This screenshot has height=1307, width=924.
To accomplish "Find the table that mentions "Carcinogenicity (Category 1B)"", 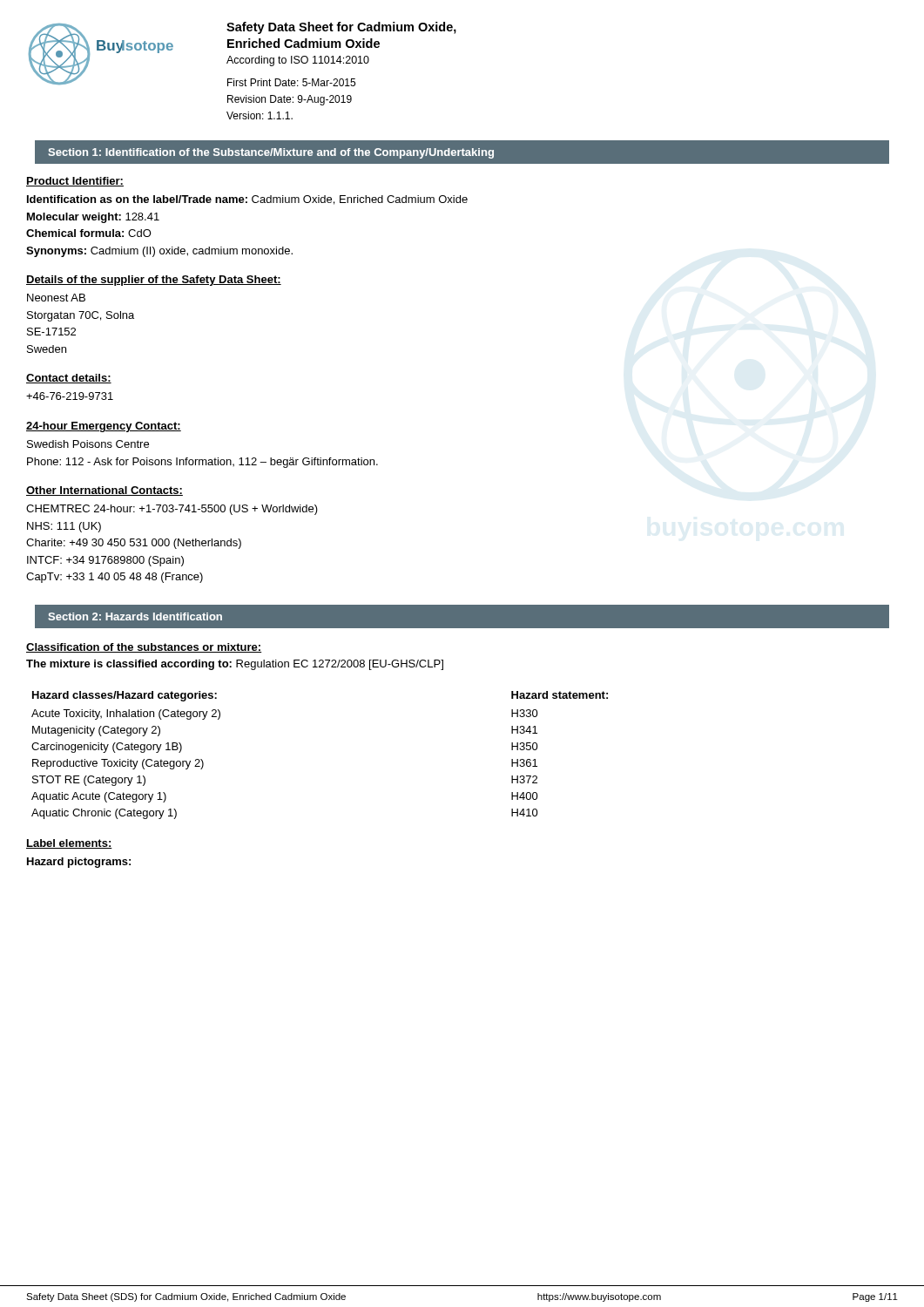I will (x=462, y=753).
